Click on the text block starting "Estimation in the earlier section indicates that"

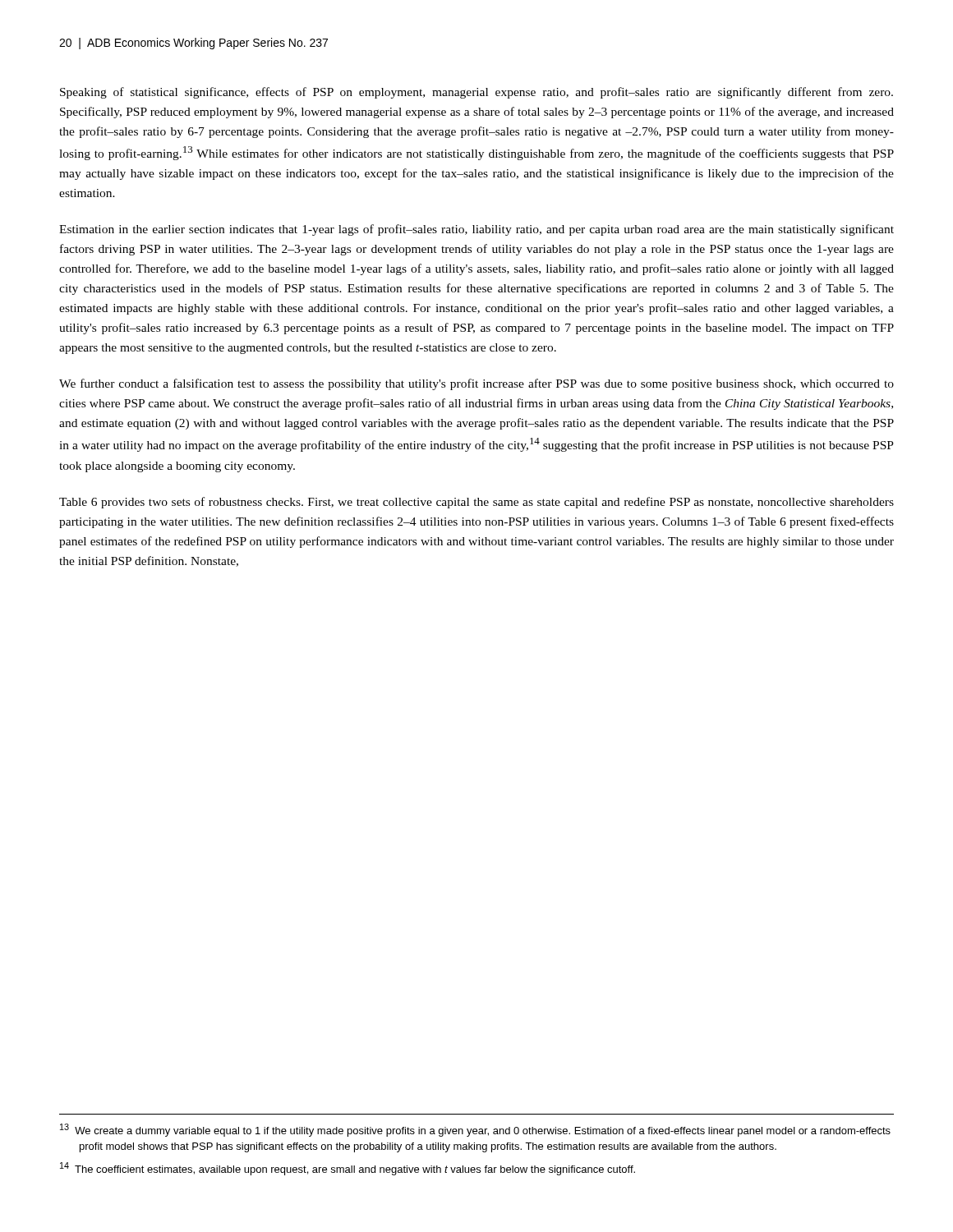476,288
